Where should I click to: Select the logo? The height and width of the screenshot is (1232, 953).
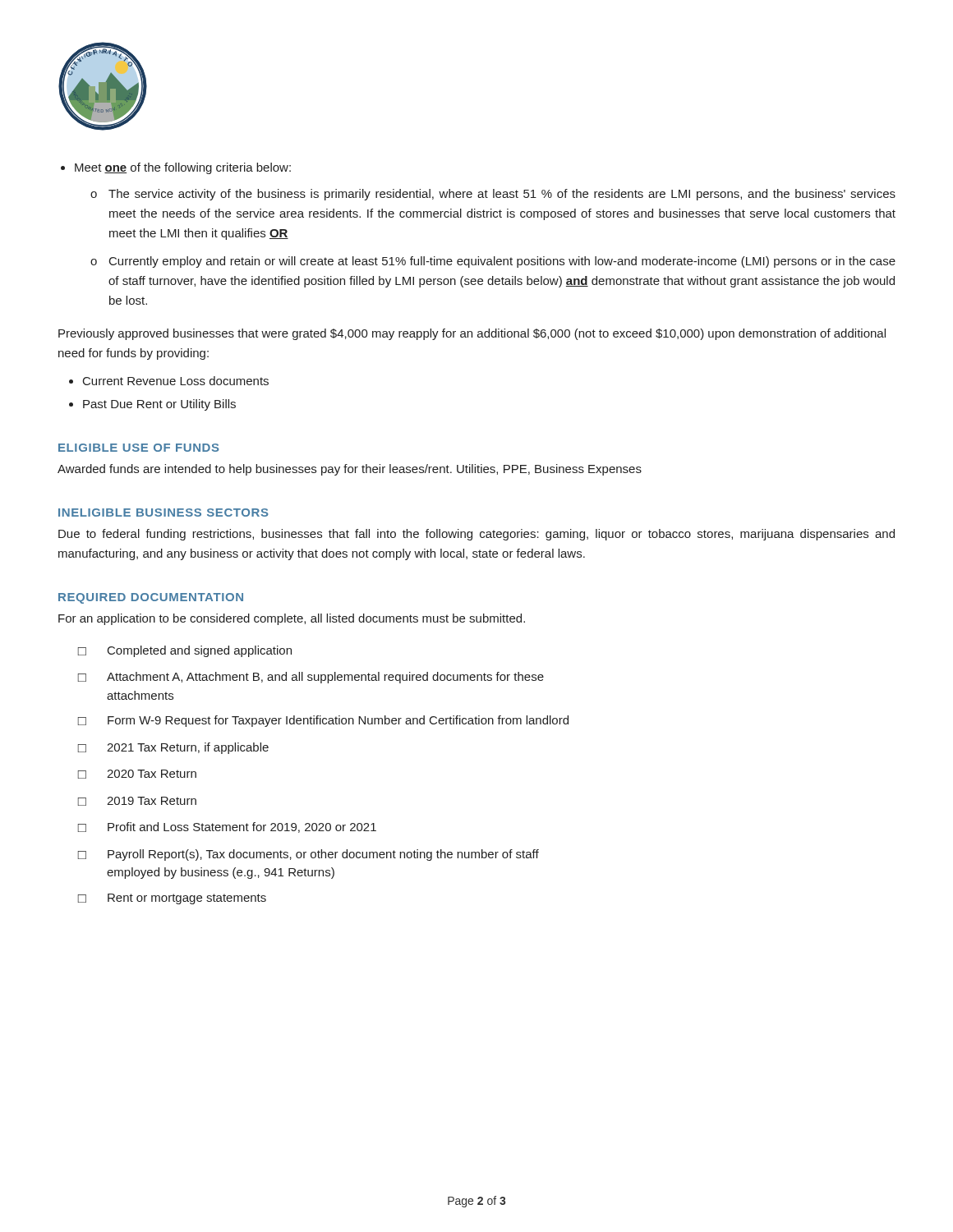pos(476,87)
